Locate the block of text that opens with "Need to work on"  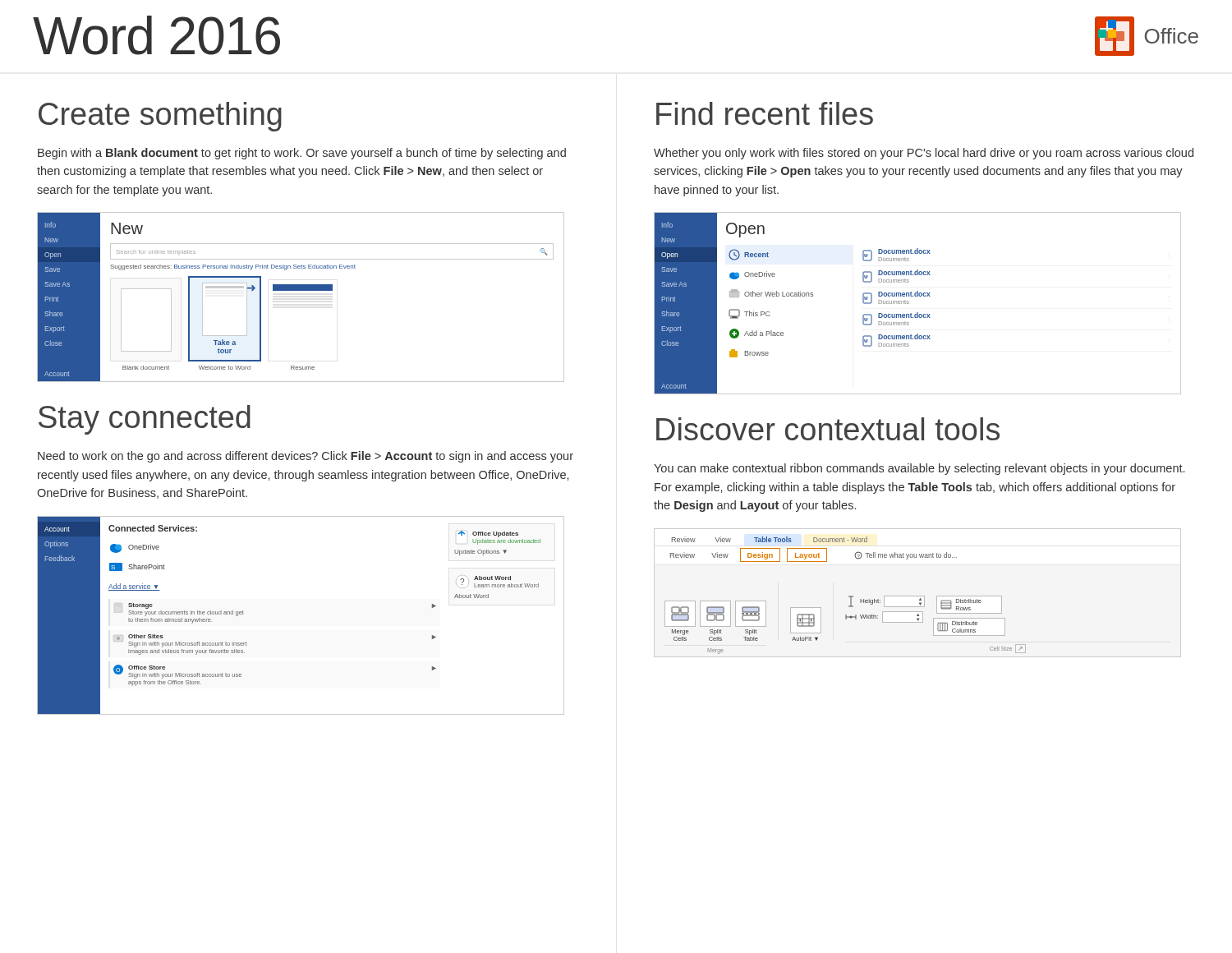305,475
